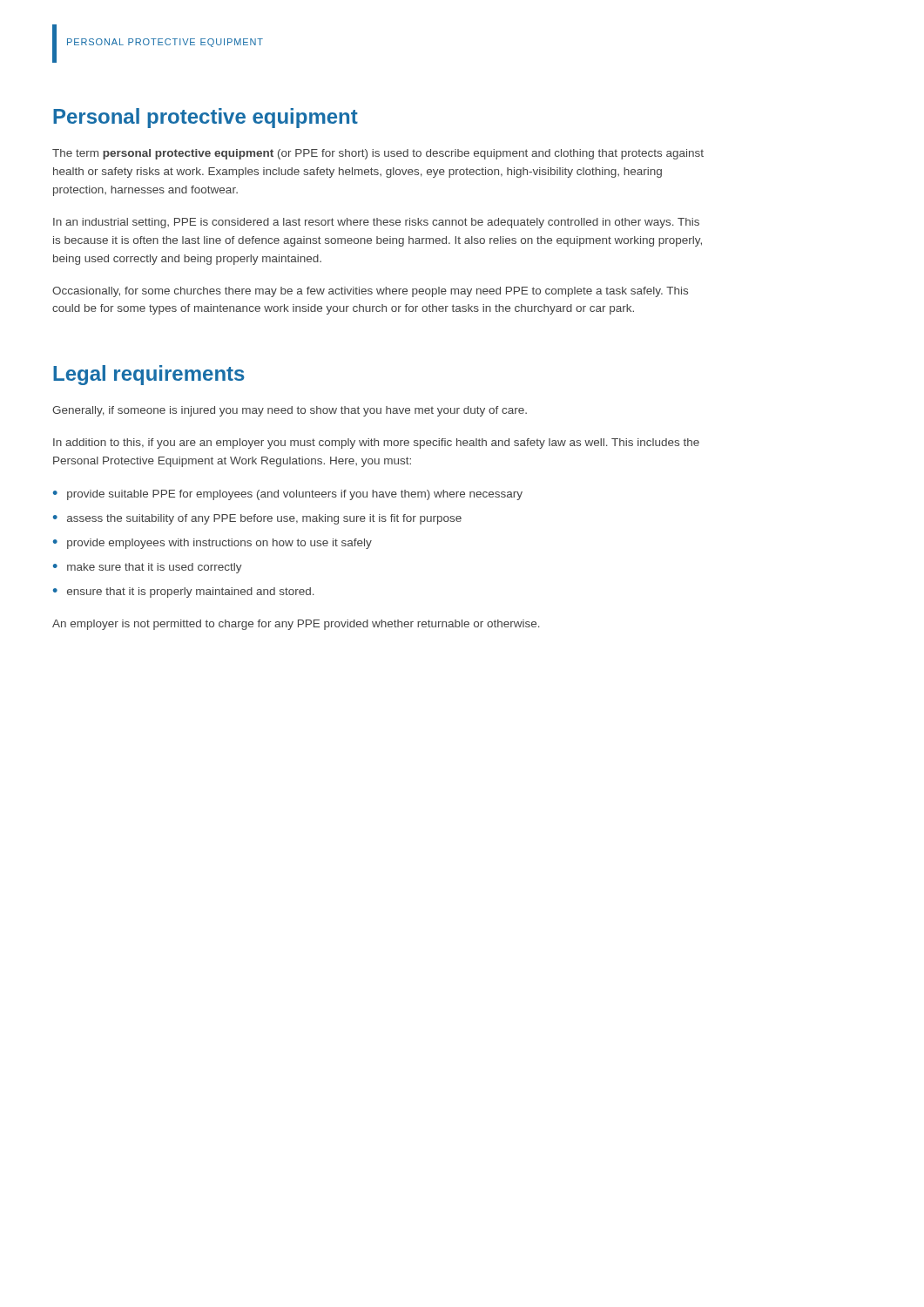The width and height of the screenshot is (924, 1307).
Task: Find the text block that says "In an industrial setting, PPE"
Action: 378,240
